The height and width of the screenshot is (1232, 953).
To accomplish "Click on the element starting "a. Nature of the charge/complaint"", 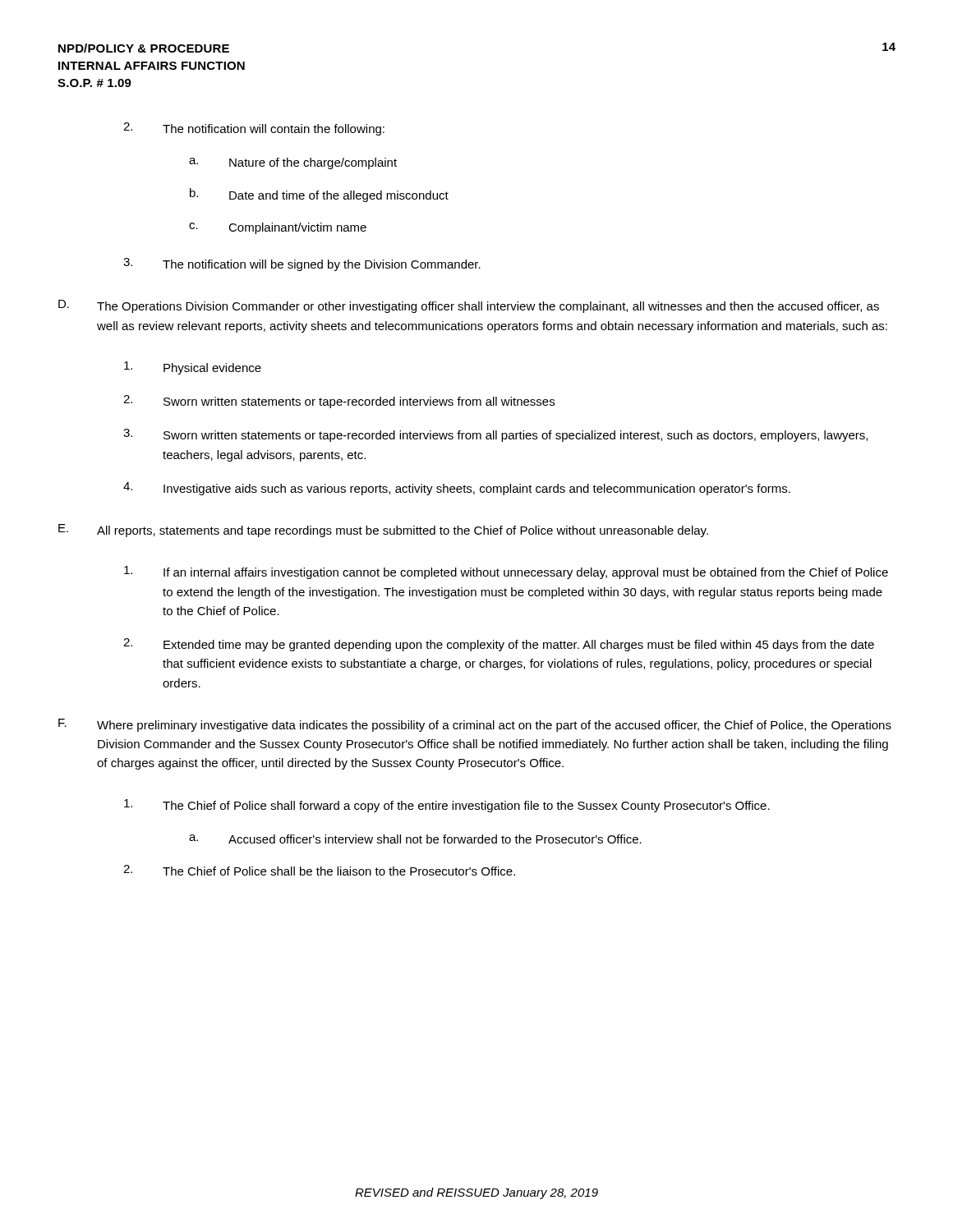I will coord(293,163).
